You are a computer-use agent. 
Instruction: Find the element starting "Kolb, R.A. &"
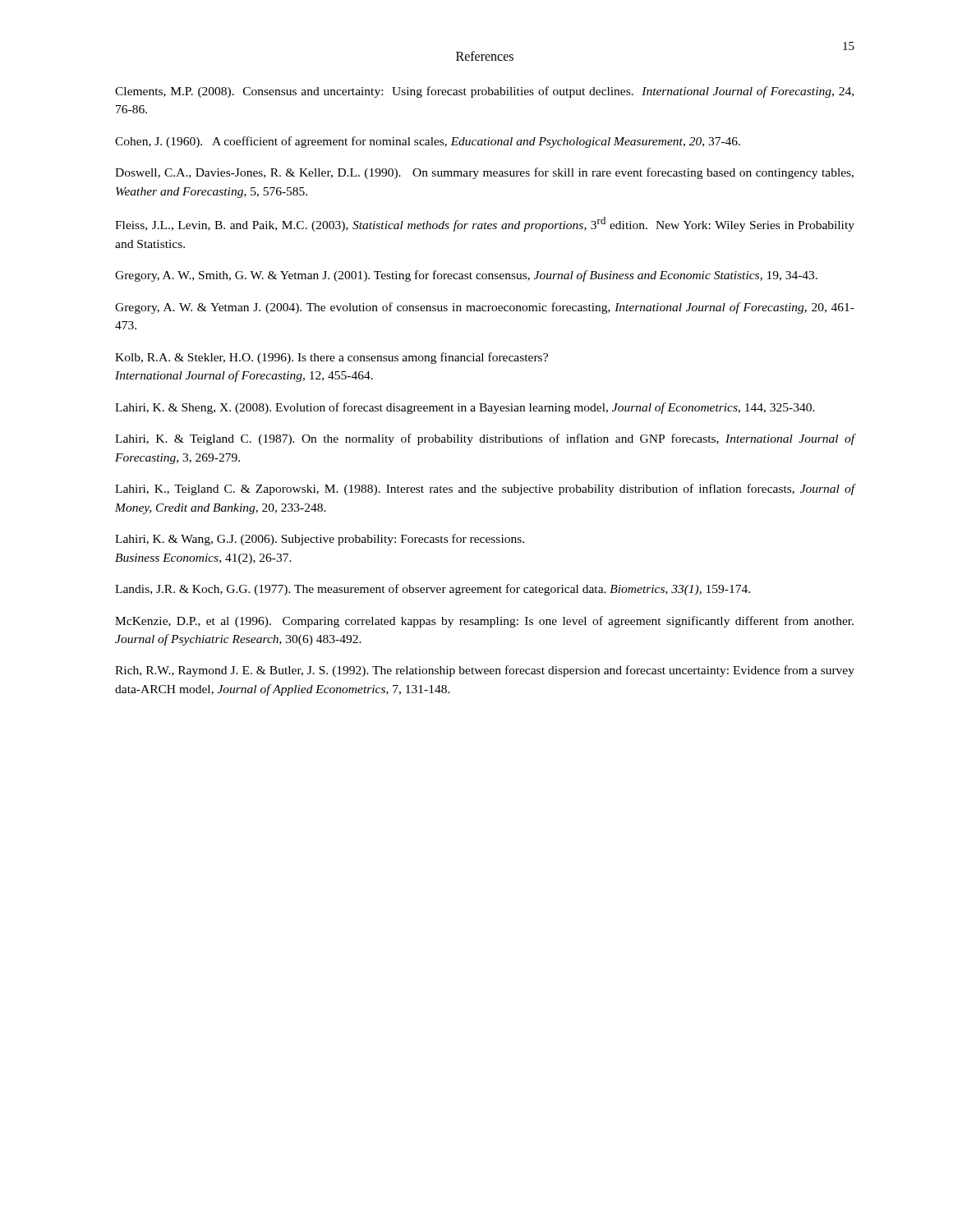point(333,366)
